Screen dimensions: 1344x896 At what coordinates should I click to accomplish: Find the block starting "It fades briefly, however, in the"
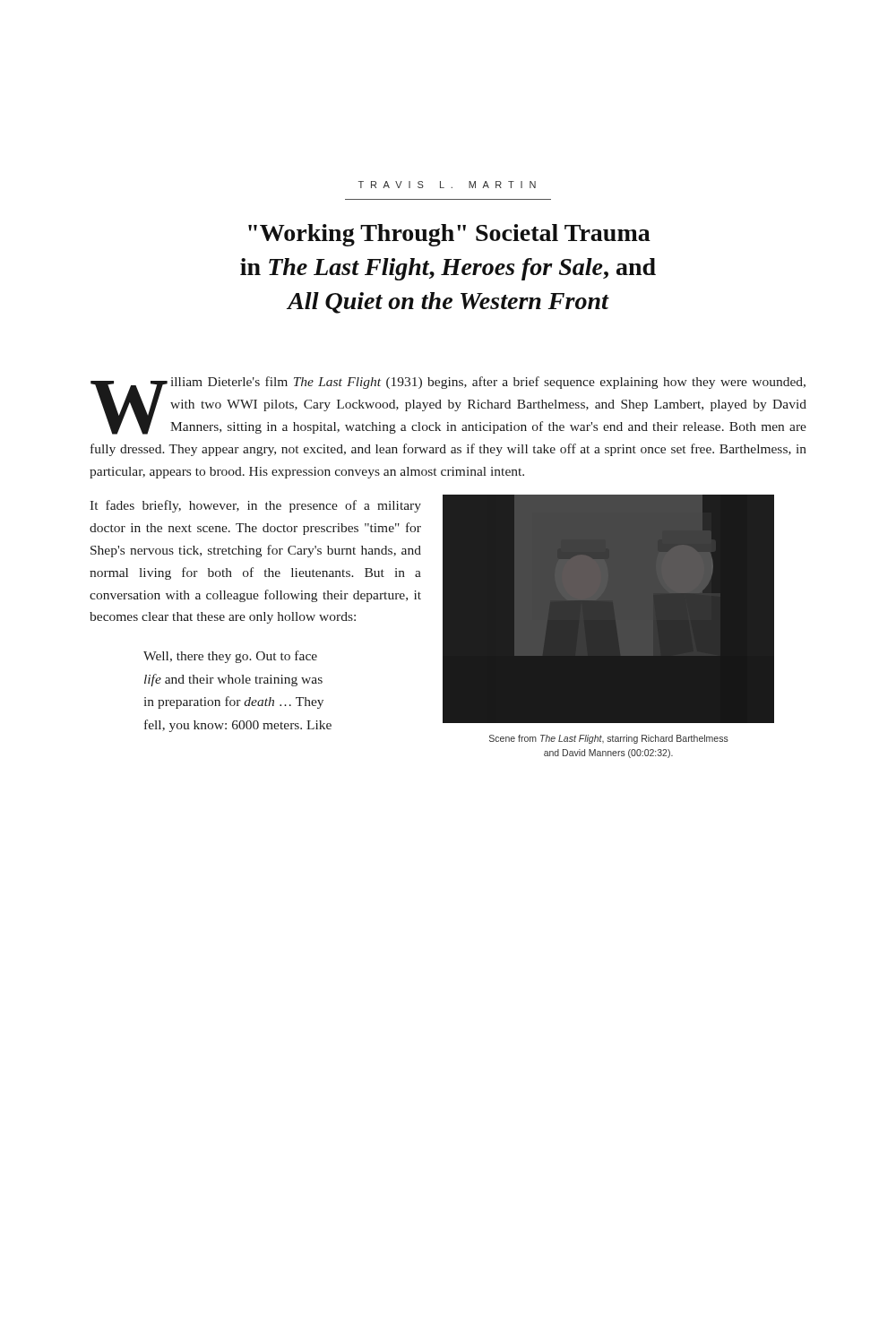pyautogui.click(x=255, y=561)
